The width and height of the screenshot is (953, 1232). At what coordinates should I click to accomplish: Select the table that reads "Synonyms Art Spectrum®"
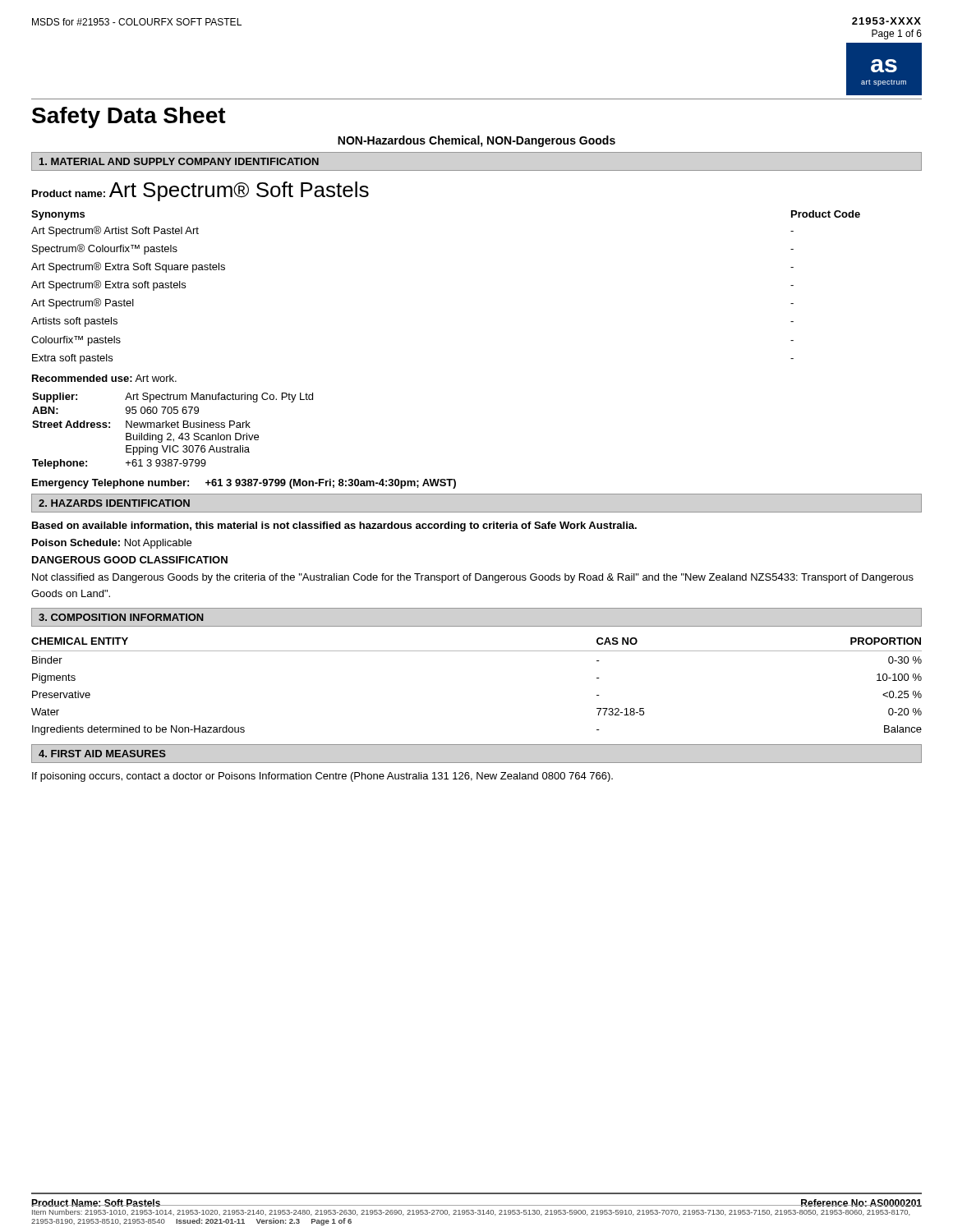point(476,287)
